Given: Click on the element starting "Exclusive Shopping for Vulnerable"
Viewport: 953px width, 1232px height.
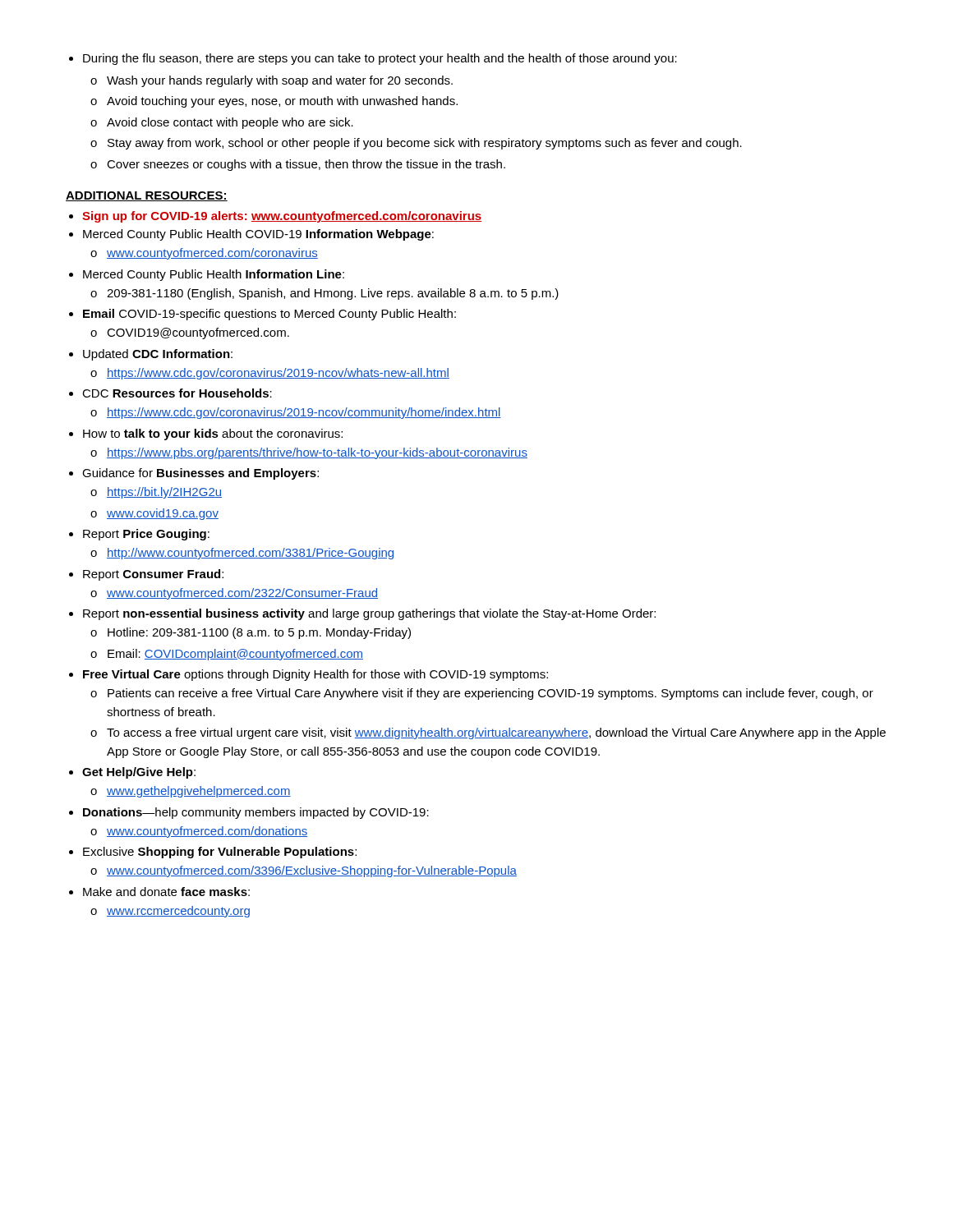Looking at the screenshot, I should tap(485, 862).
